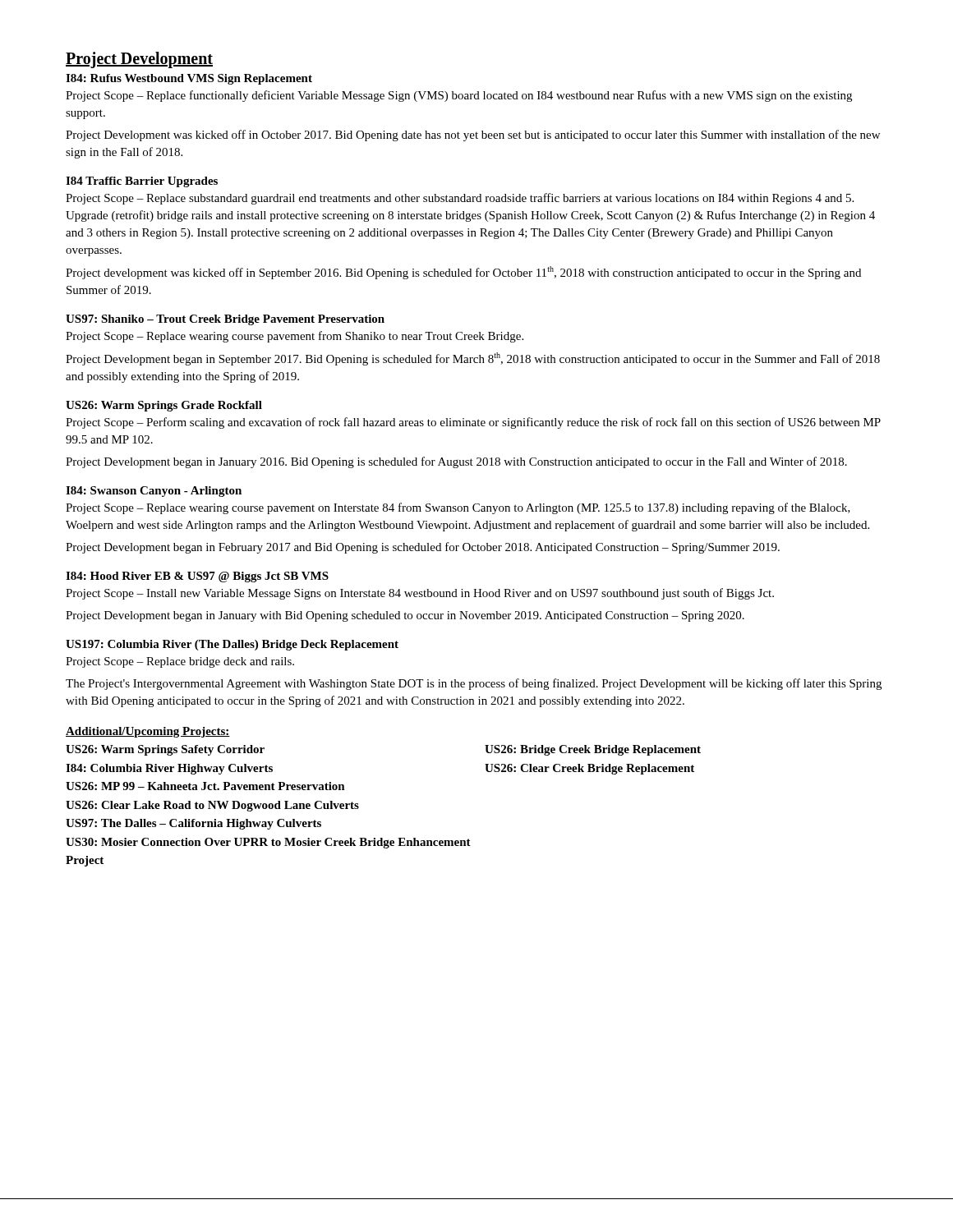953x1232 pixels.
Task: Locate the list item that reads "I84: Columbia River Highway Culverts"
Action: (x=271, y=768)
